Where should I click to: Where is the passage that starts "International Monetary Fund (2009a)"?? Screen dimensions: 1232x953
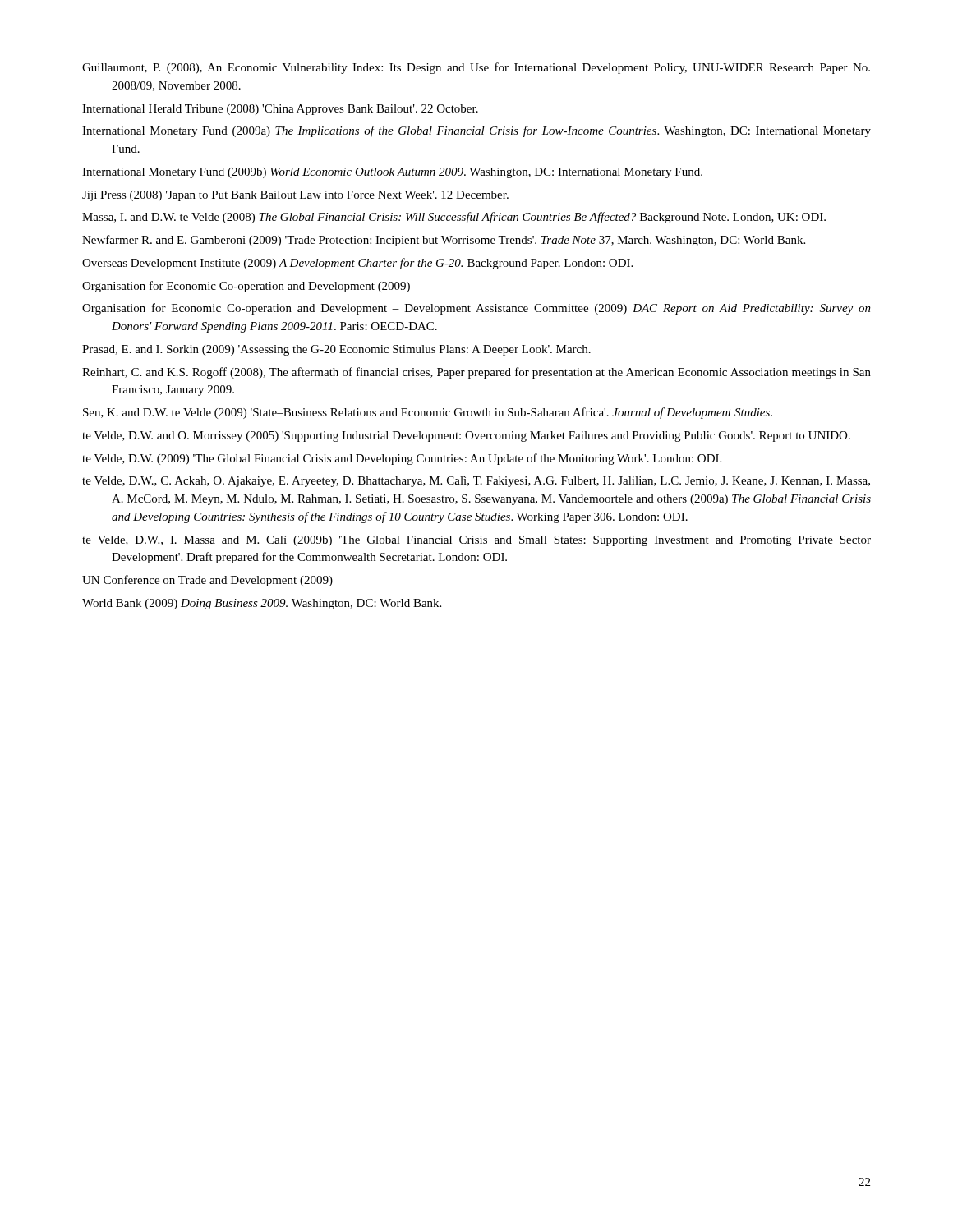pos(476,140)
